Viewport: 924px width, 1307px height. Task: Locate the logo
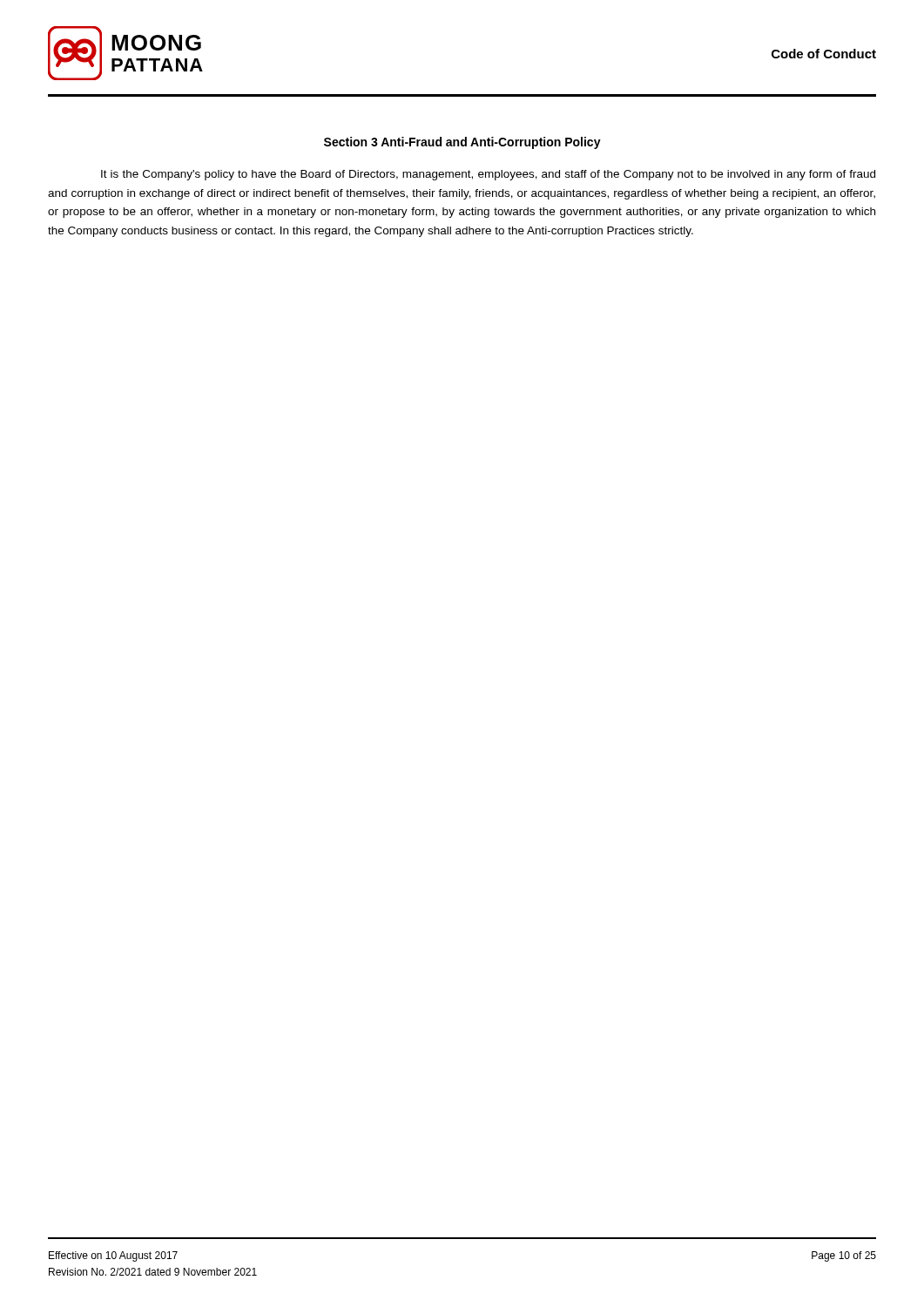pyautogui.click(x=126, y=53)
